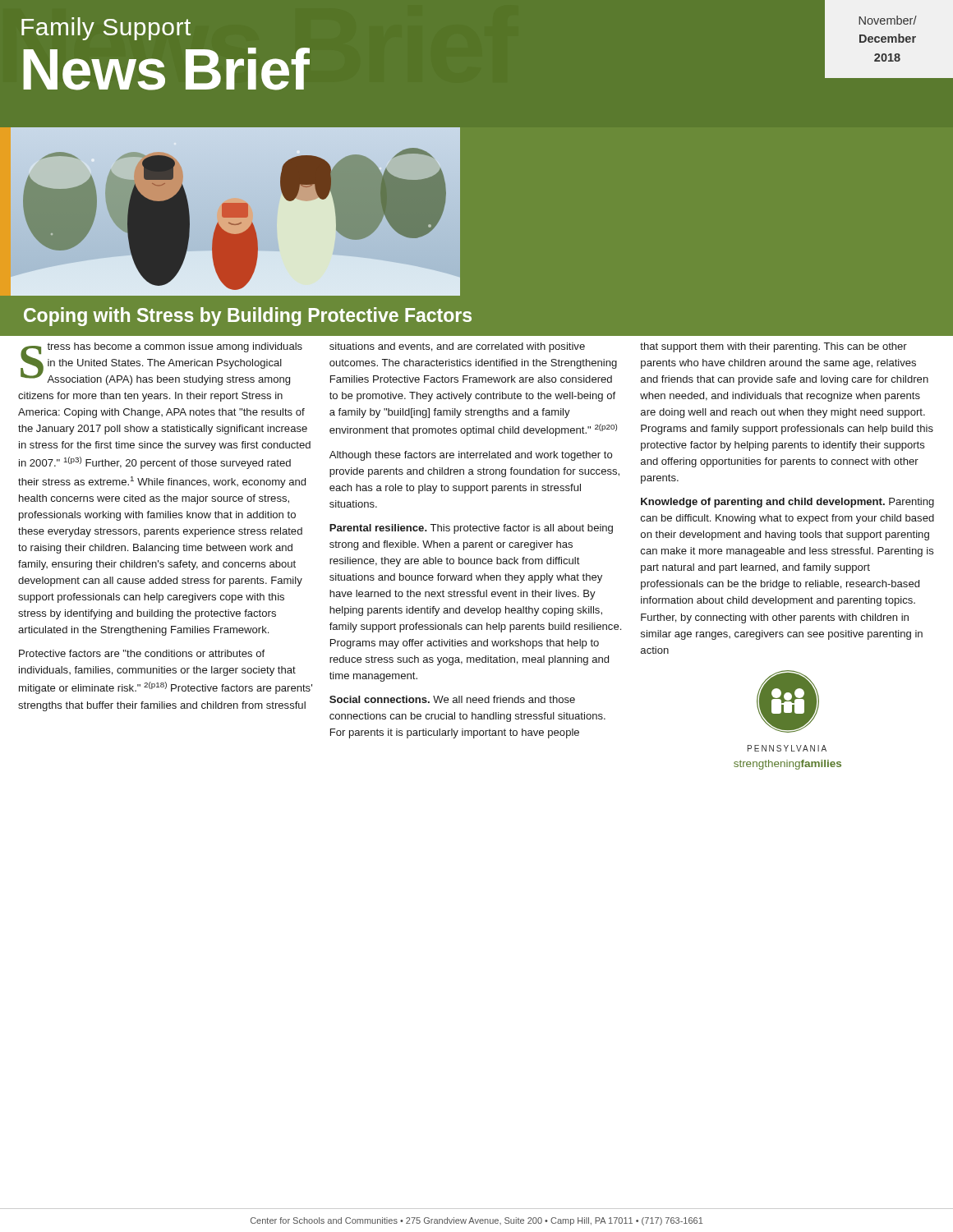Find the section header
This screenshot has width=953, height=1232.
[248, 315]
